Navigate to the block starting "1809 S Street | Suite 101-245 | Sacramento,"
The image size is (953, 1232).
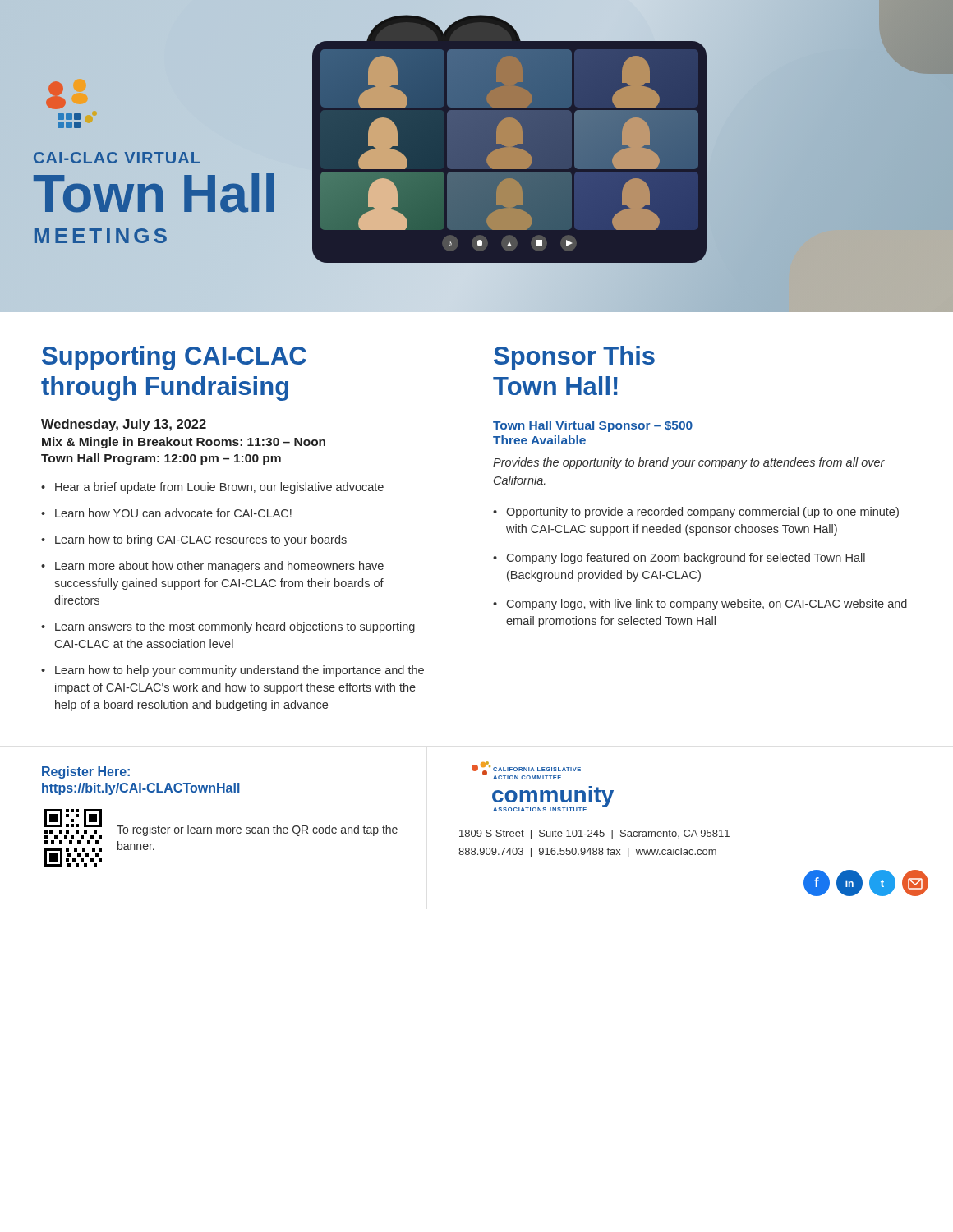click(x=594, y=843)
